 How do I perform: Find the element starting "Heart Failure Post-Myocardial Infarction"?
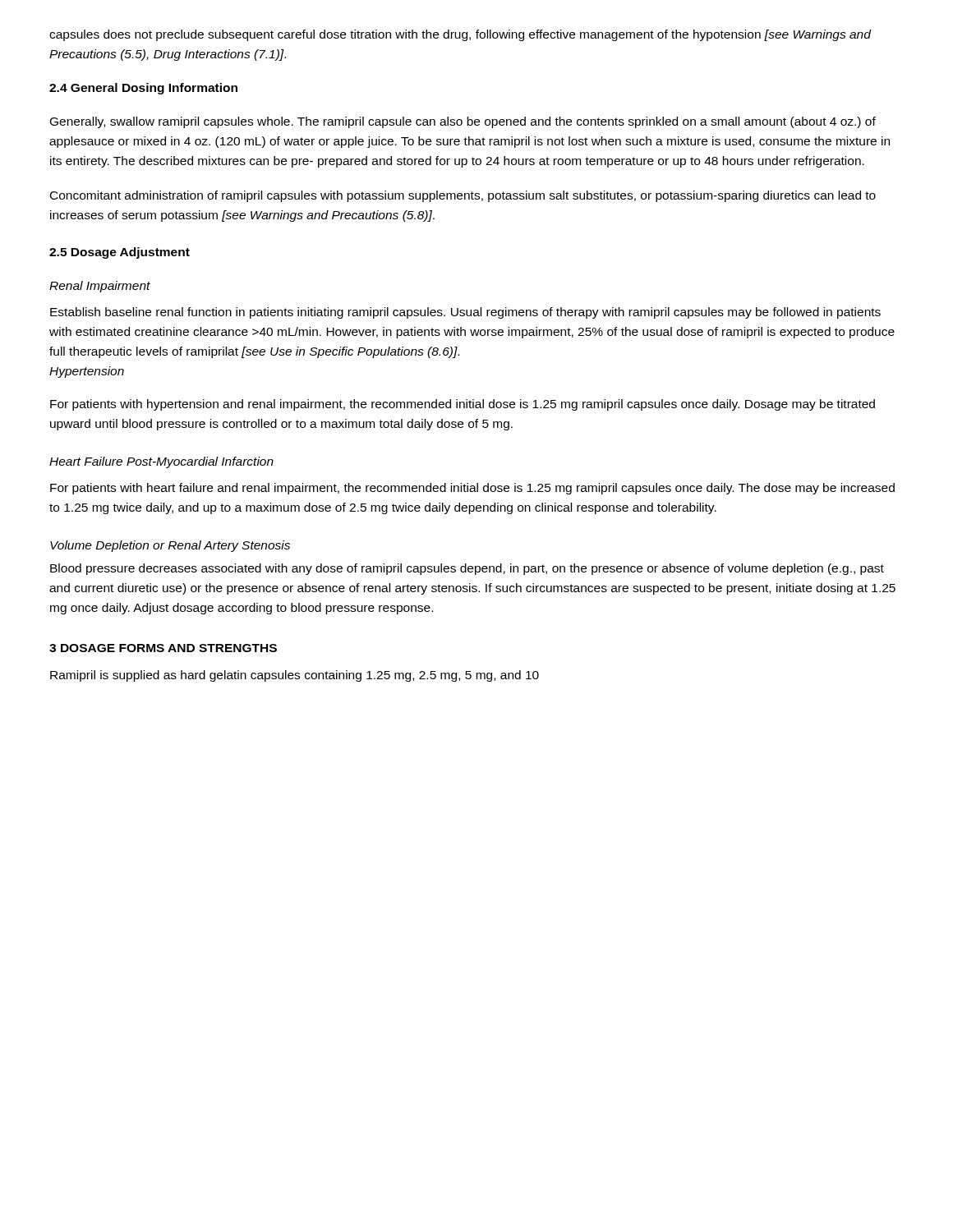(x=161, y=461)
